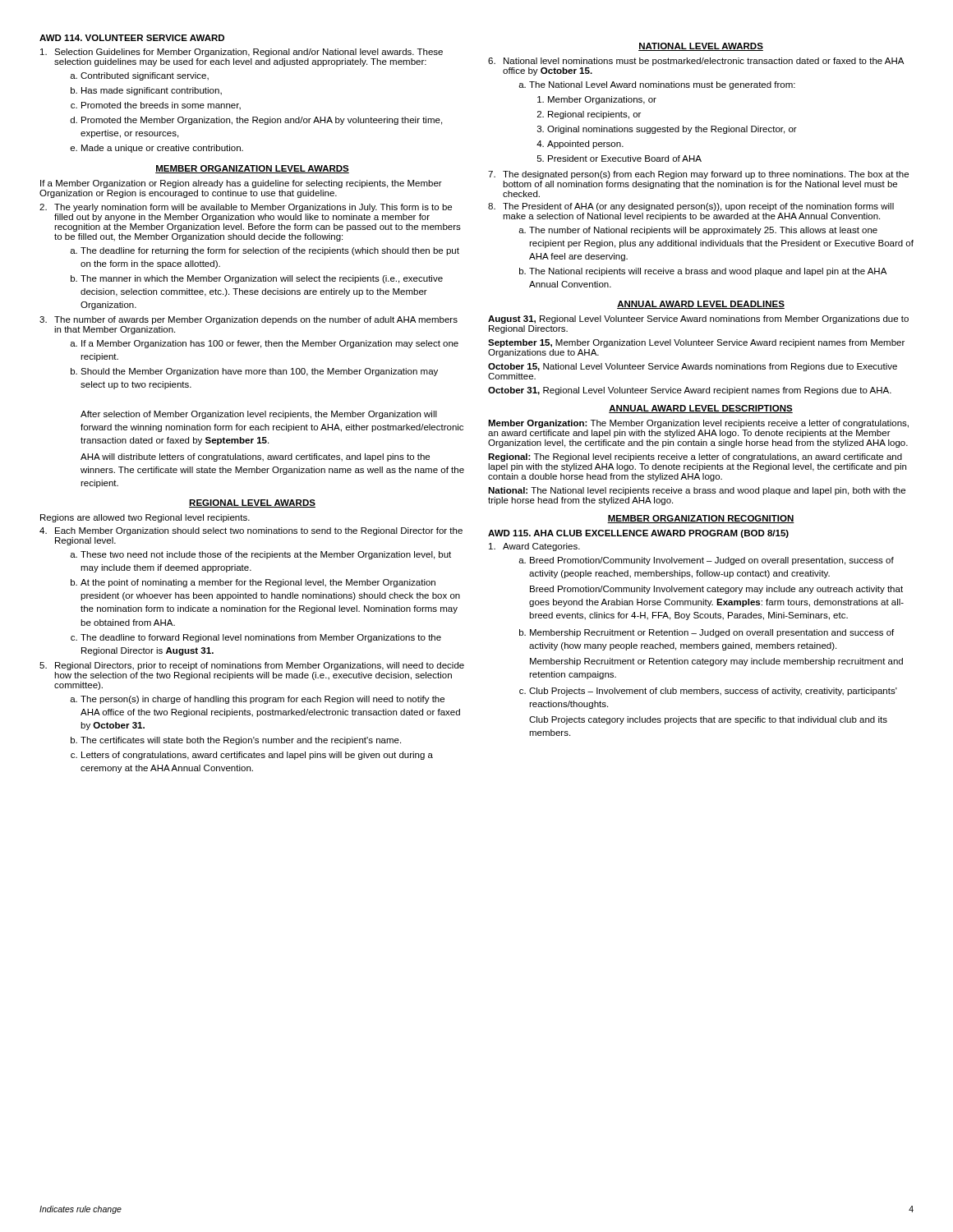953x1232 pixels.
Task: Locate the list item that reads "Original nominations suggested by the Regional"
Action: [x=672, y=129]
